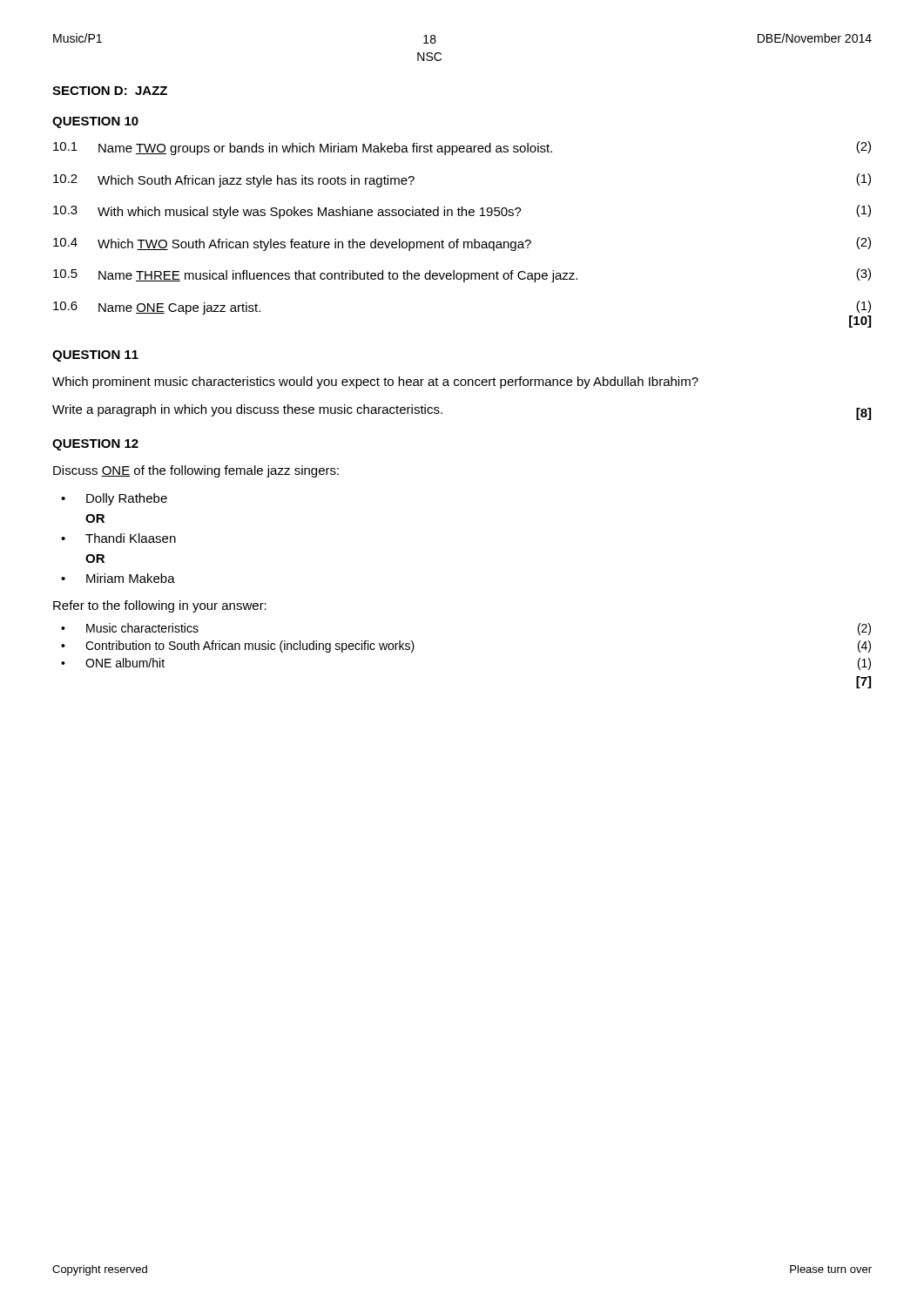The width and height of the screenshot is (924, 1307).
Task: Click on the text block starting "Write a paragraph in which you discuss these"
Action: pos(249,411)
